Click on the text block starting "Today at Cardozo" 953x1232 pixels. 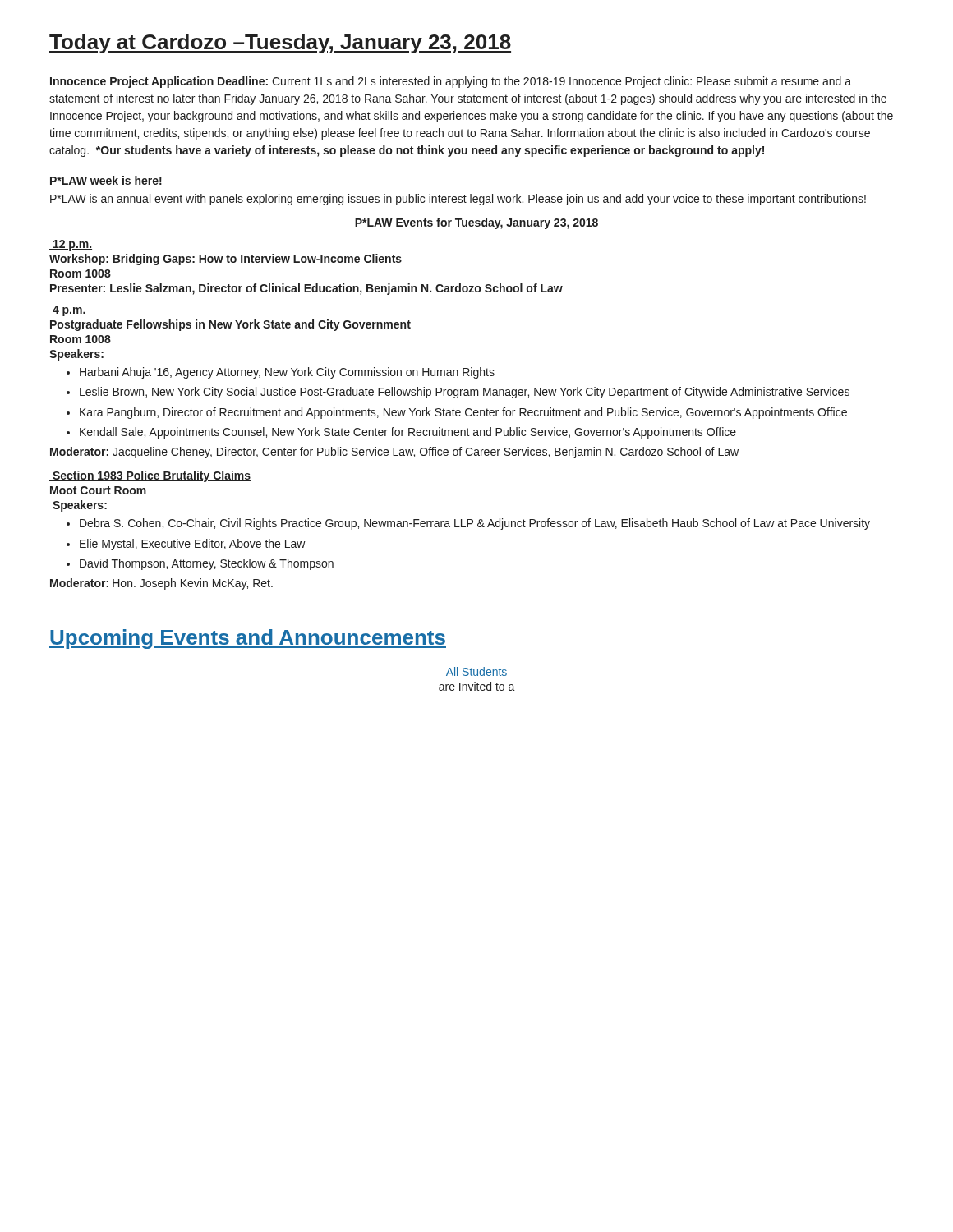click(280, 42)
